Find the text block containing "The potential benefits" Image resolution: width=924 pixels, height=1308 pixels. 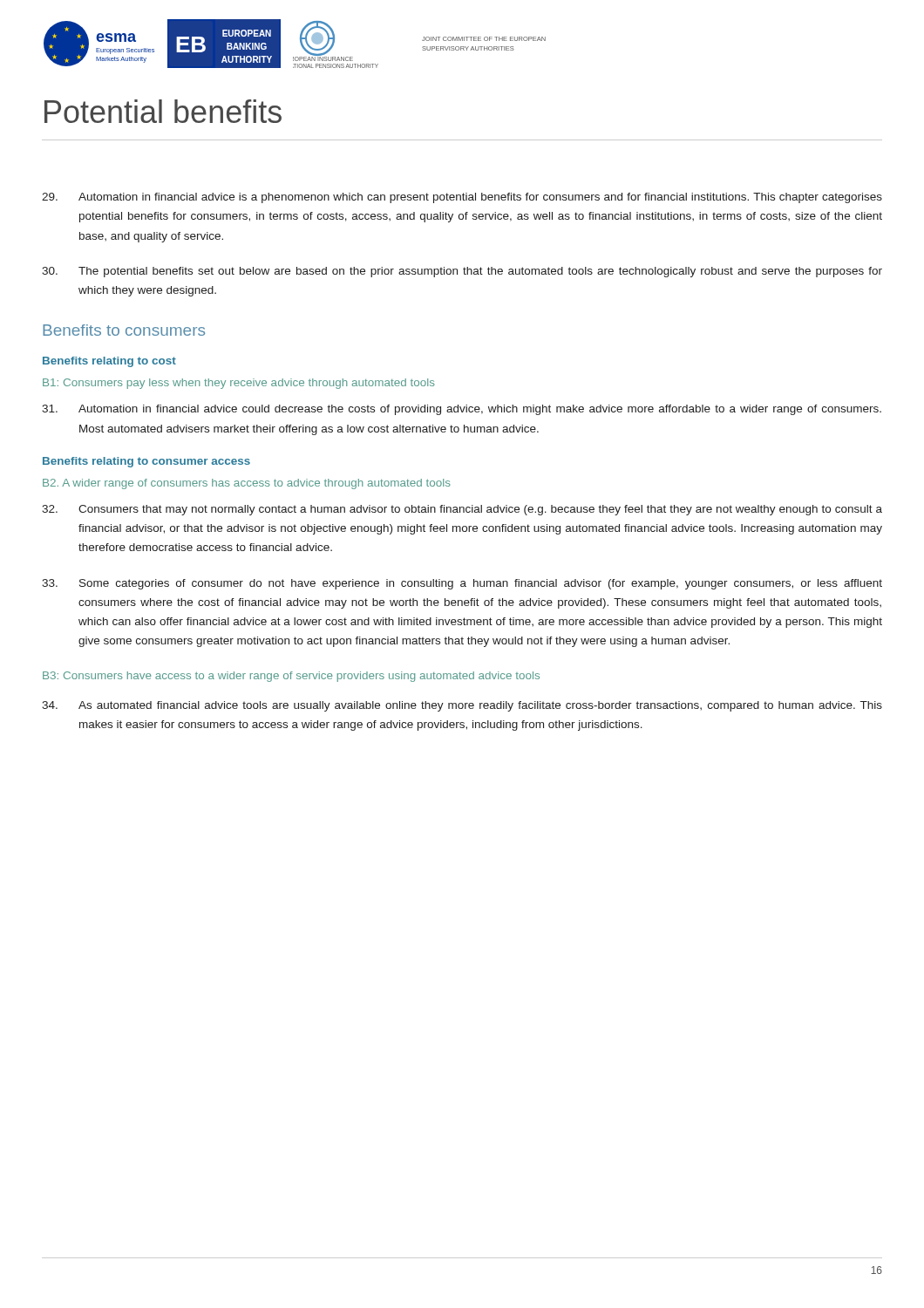pos(462,281)
